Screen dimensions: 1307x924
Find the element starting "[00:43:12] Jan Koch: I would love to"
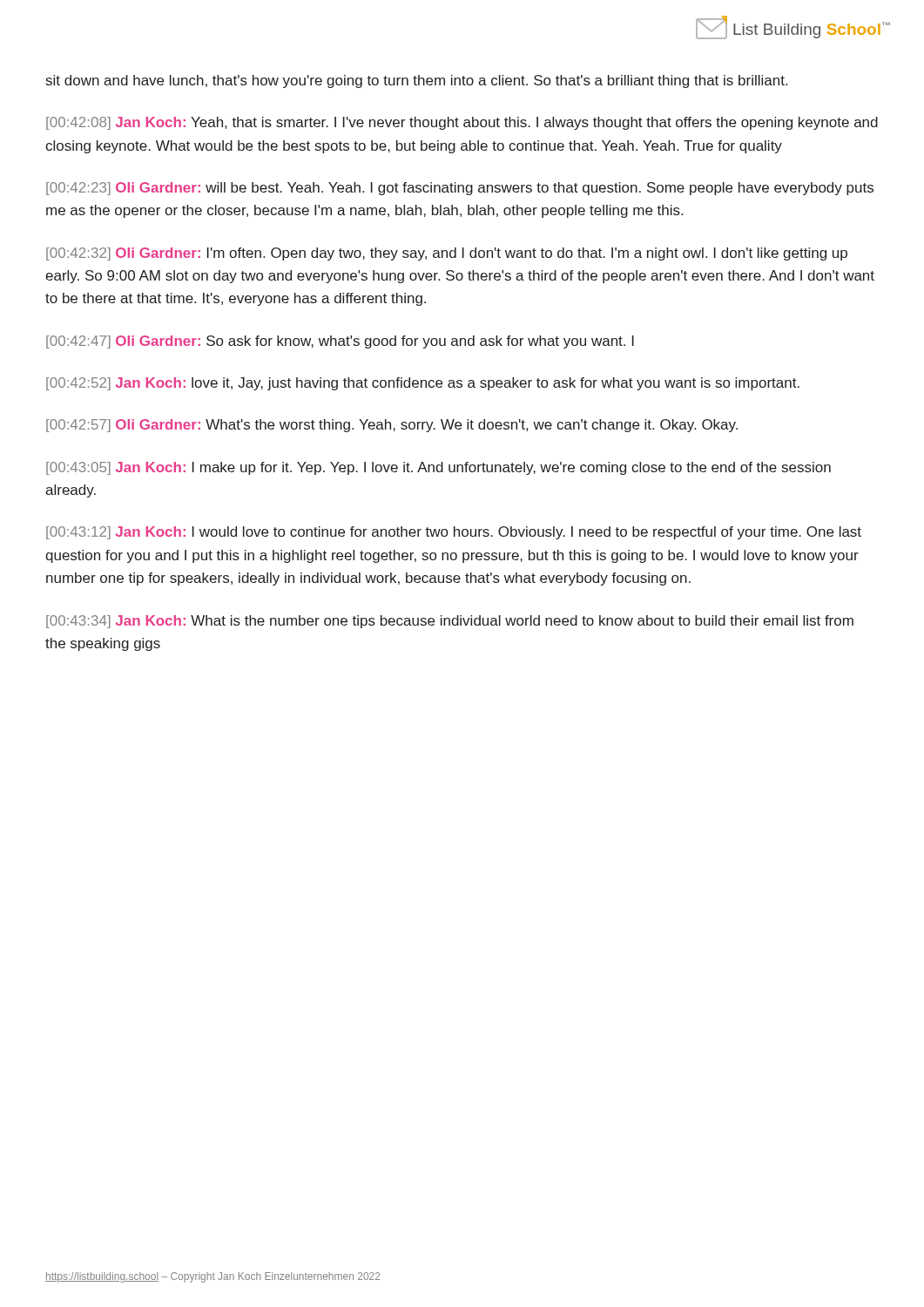coord(453,555)
